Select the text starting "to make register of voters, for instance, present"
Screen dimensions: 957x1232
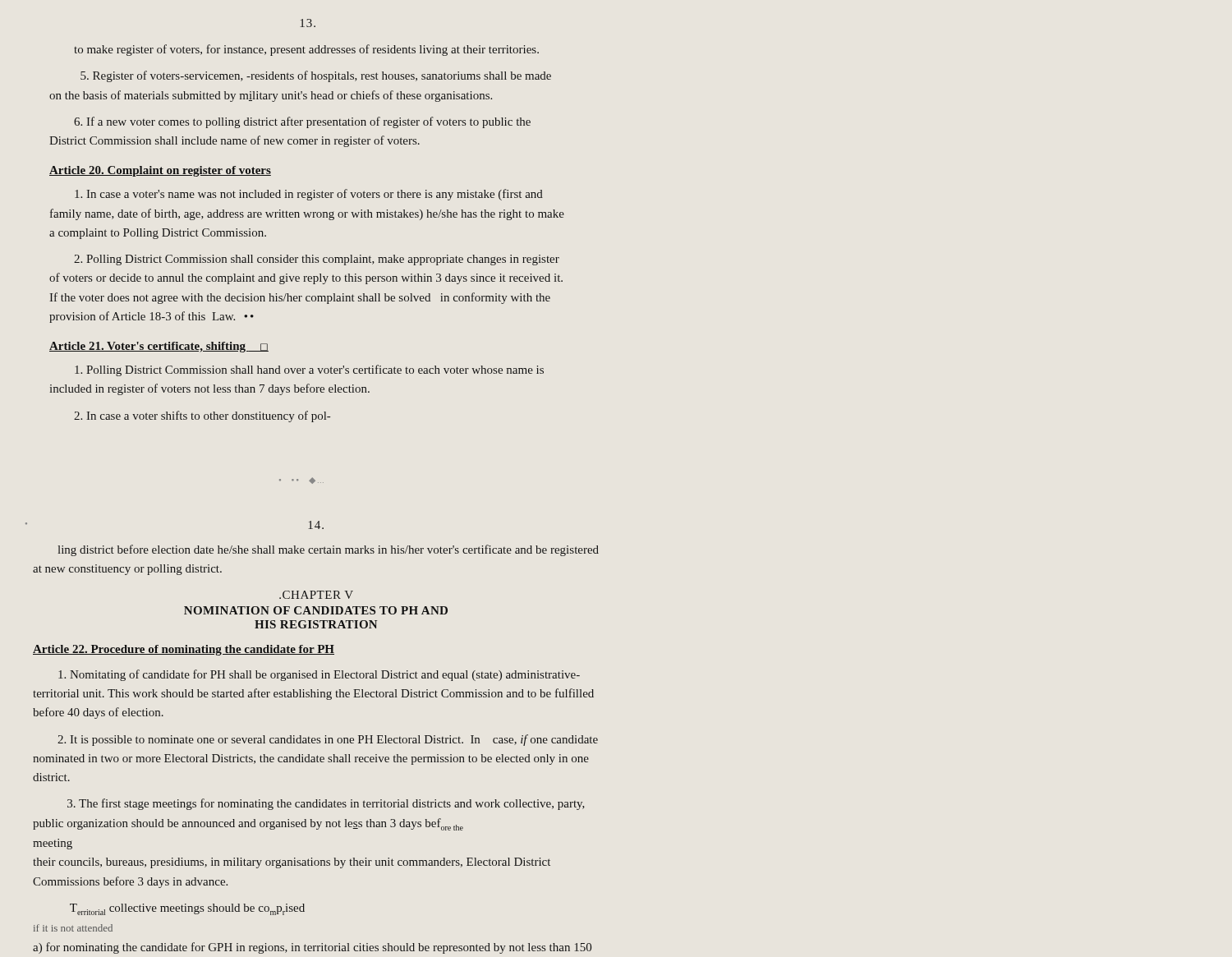[x=307, y=49]
